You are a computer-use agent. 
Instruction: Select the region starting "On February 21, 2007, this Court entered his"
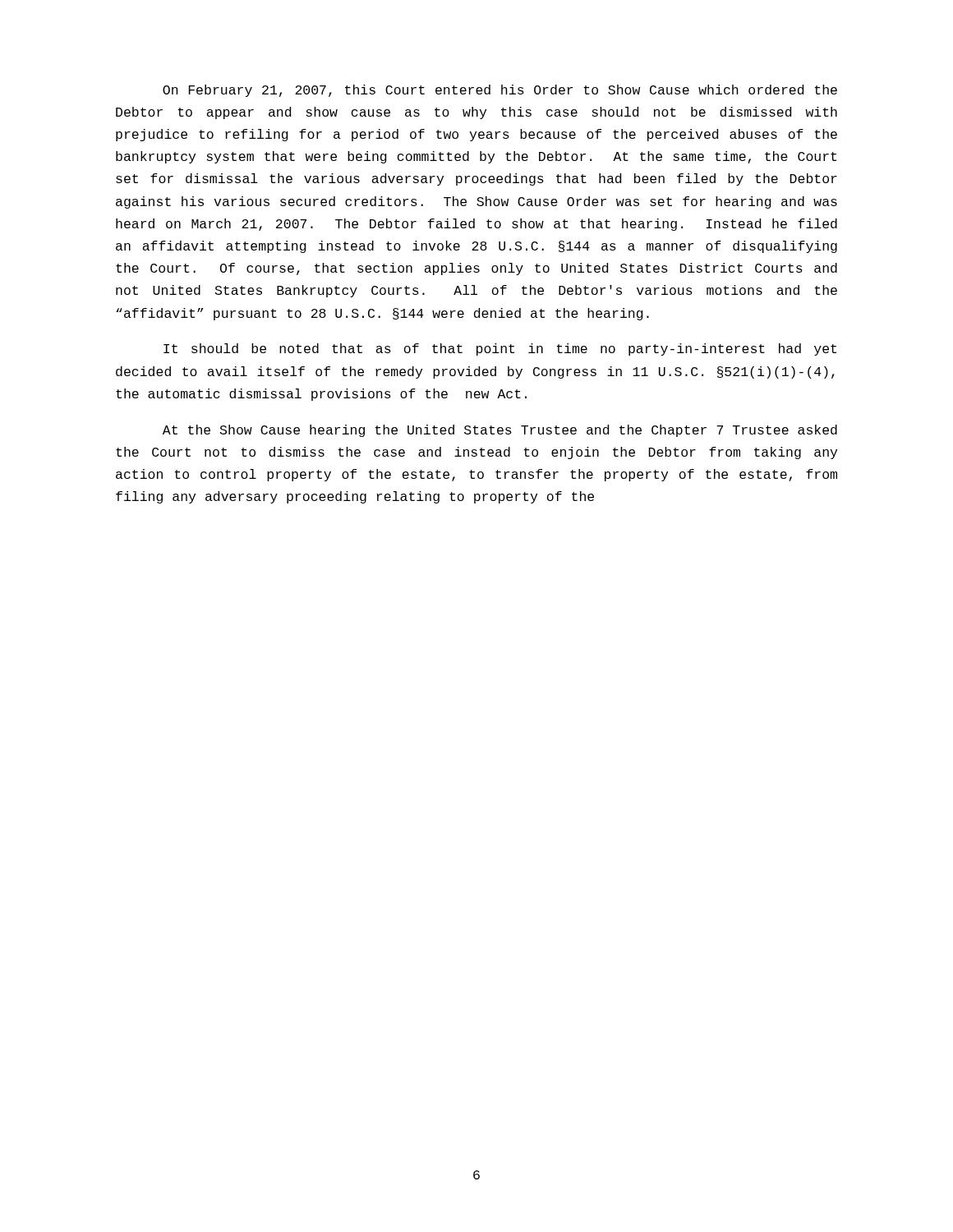pos(476,202)
